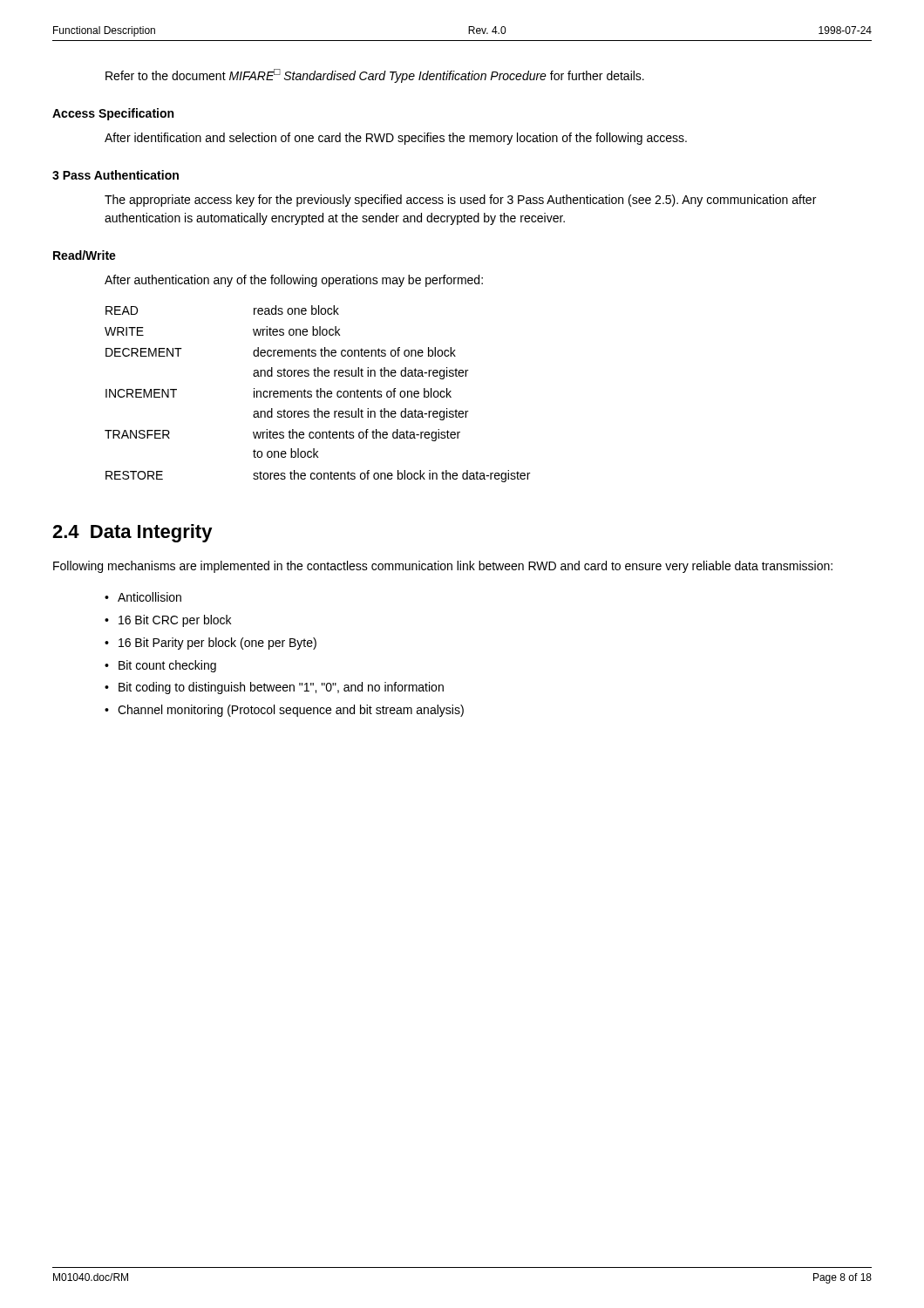Click on the block starting "• Bit count checking"

[161, 666]
